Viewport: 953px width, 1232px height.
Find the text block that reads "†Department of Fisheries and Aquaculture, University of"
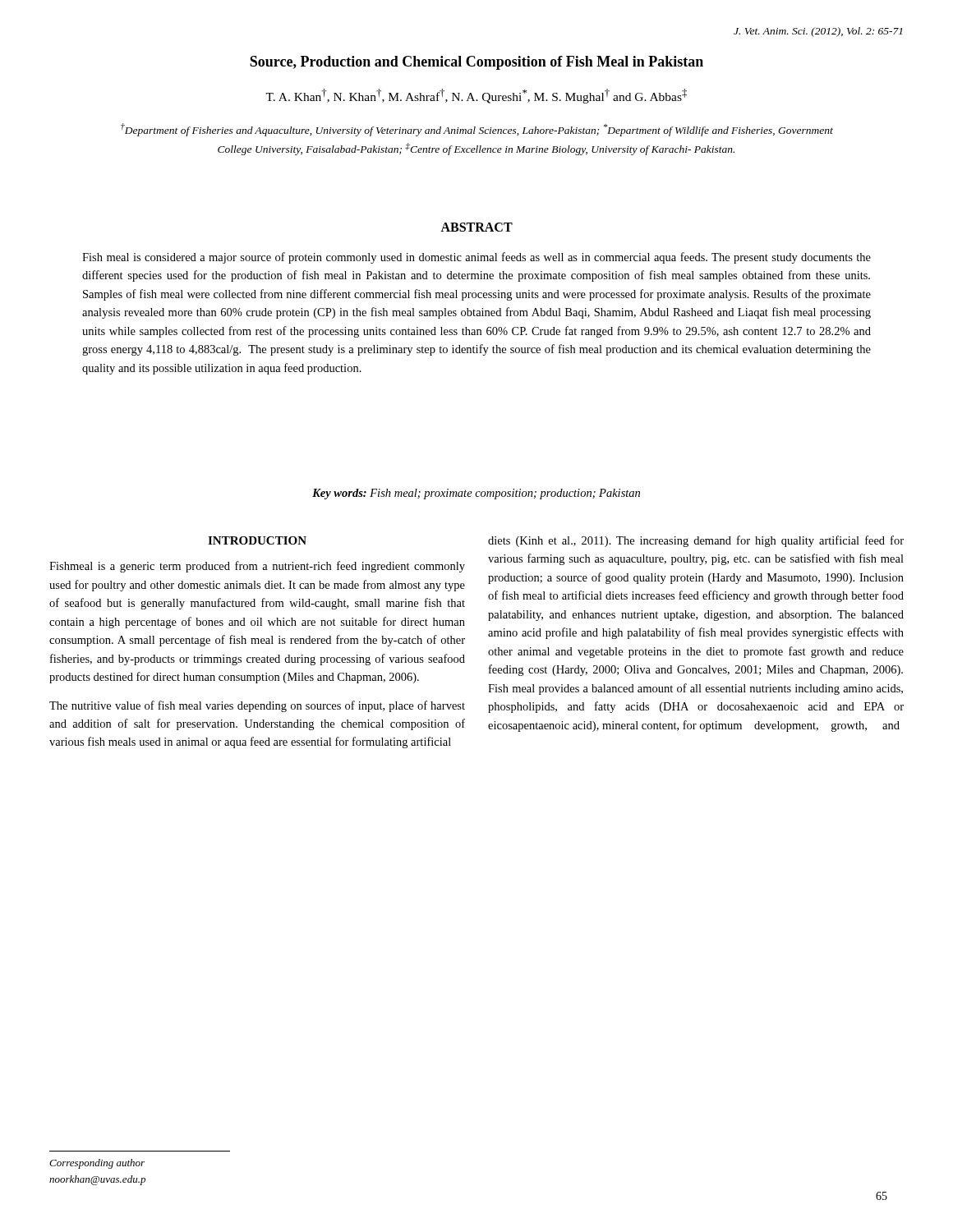476,138
